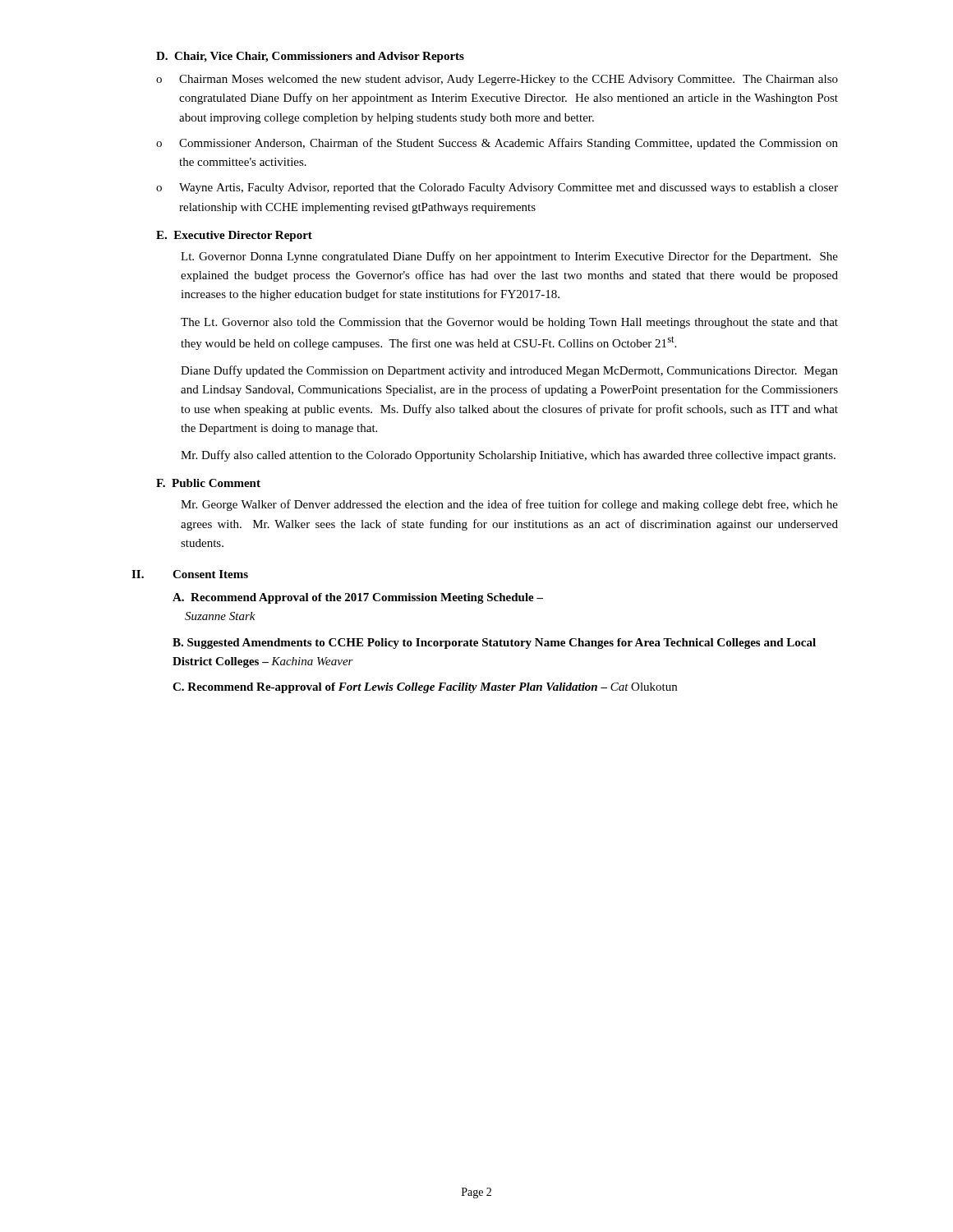Viewport: 953px width, 1232px height.
Task: Find the text block that reads "Mr. Duffy also"
Action: click(x=509, y=455)
